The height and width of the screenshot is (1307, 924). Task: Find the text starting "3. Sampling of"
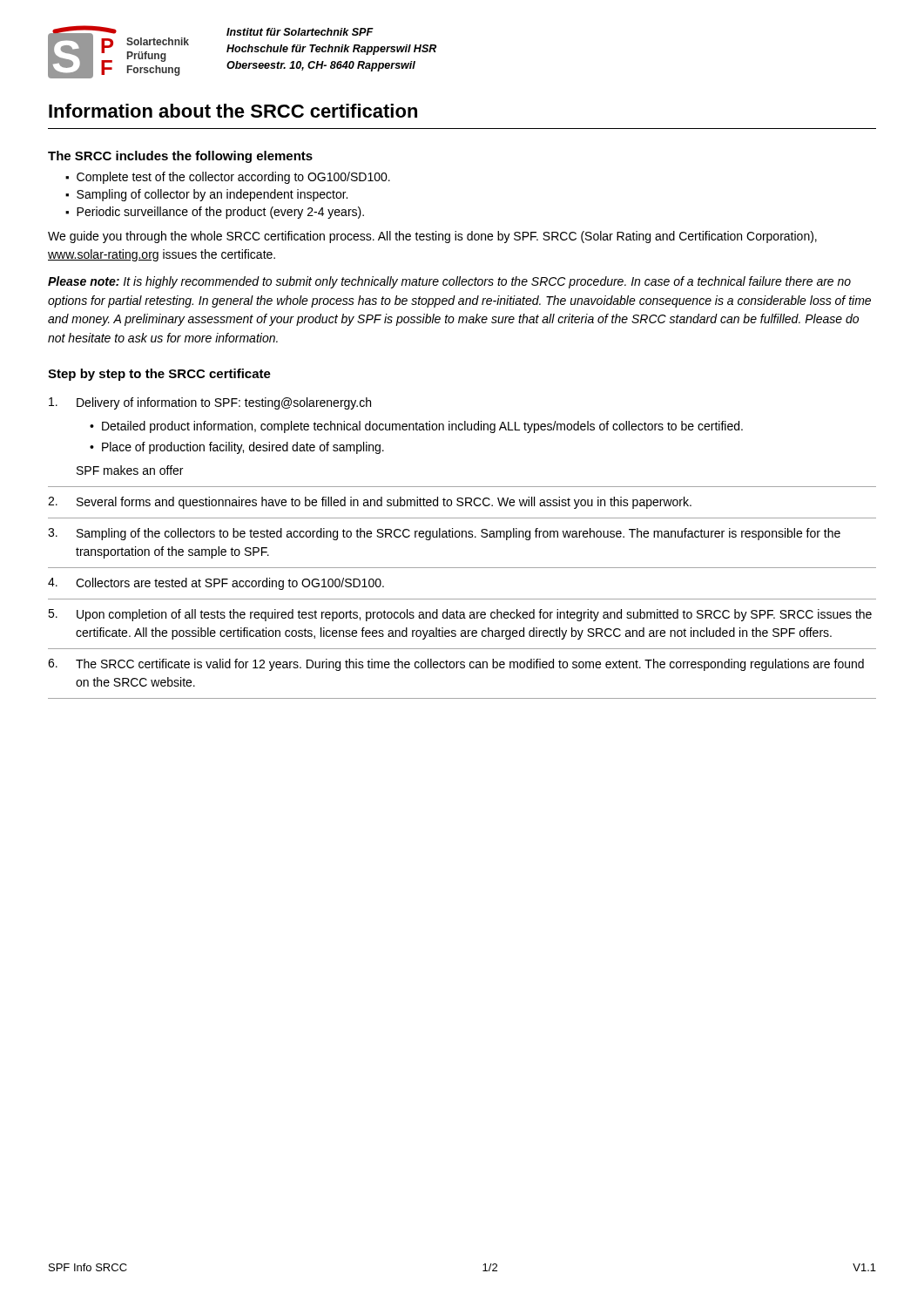[x=462, y=543]
